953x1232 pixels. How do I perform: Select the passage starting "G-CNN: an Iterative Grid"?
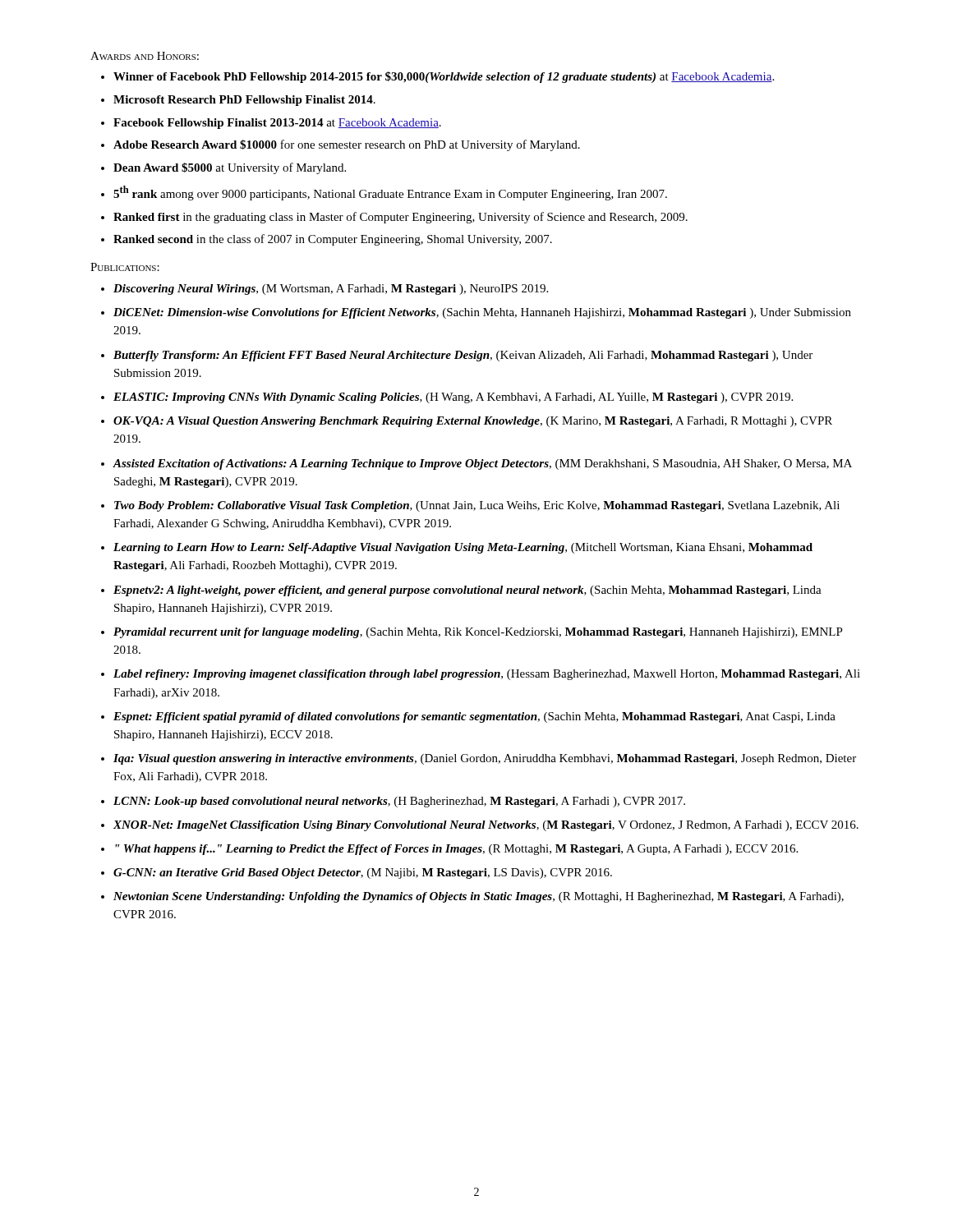click(x=363, y=872)
